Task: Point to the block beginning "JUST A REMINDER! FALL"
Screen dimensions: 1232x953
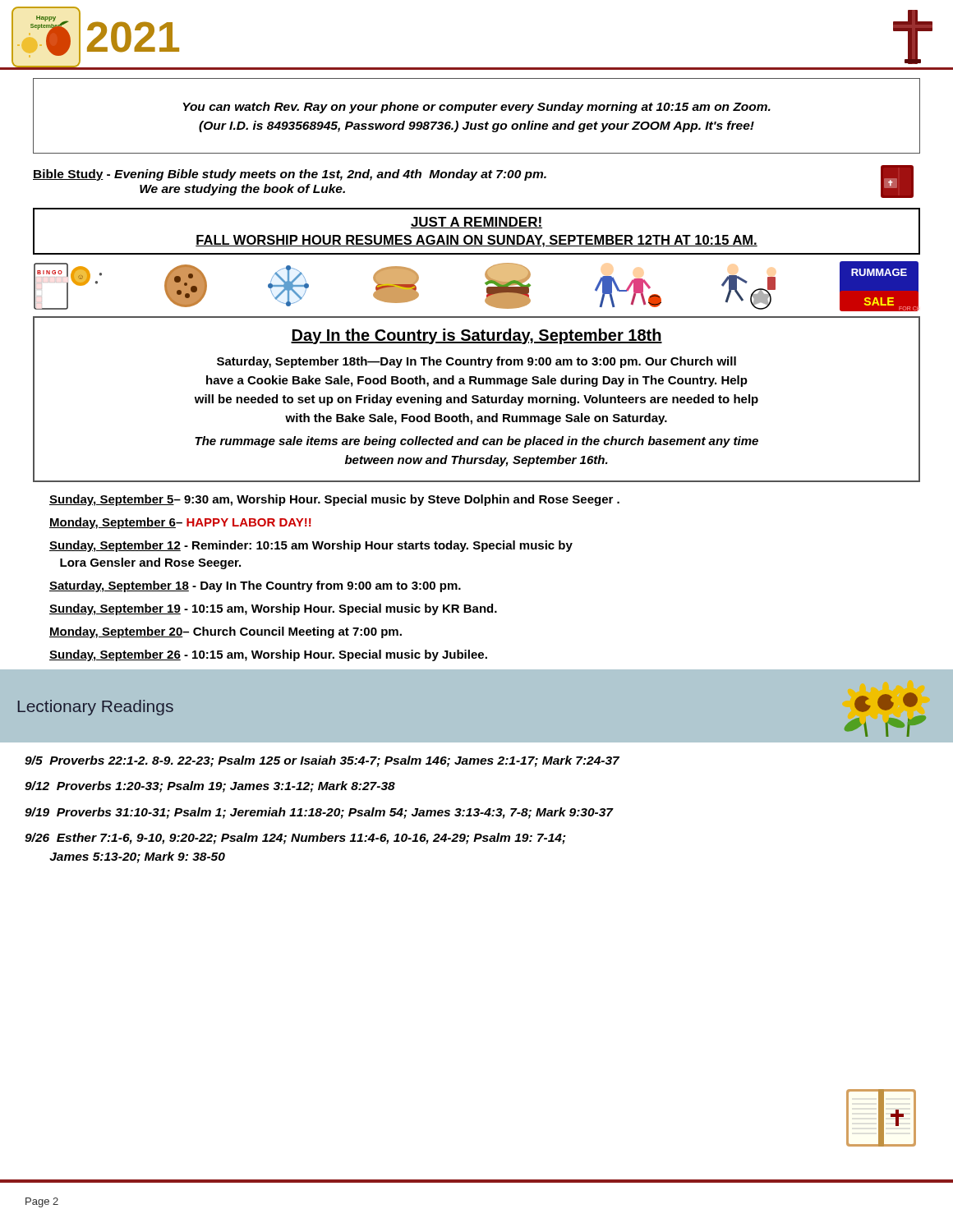Action: click(476, 231)
